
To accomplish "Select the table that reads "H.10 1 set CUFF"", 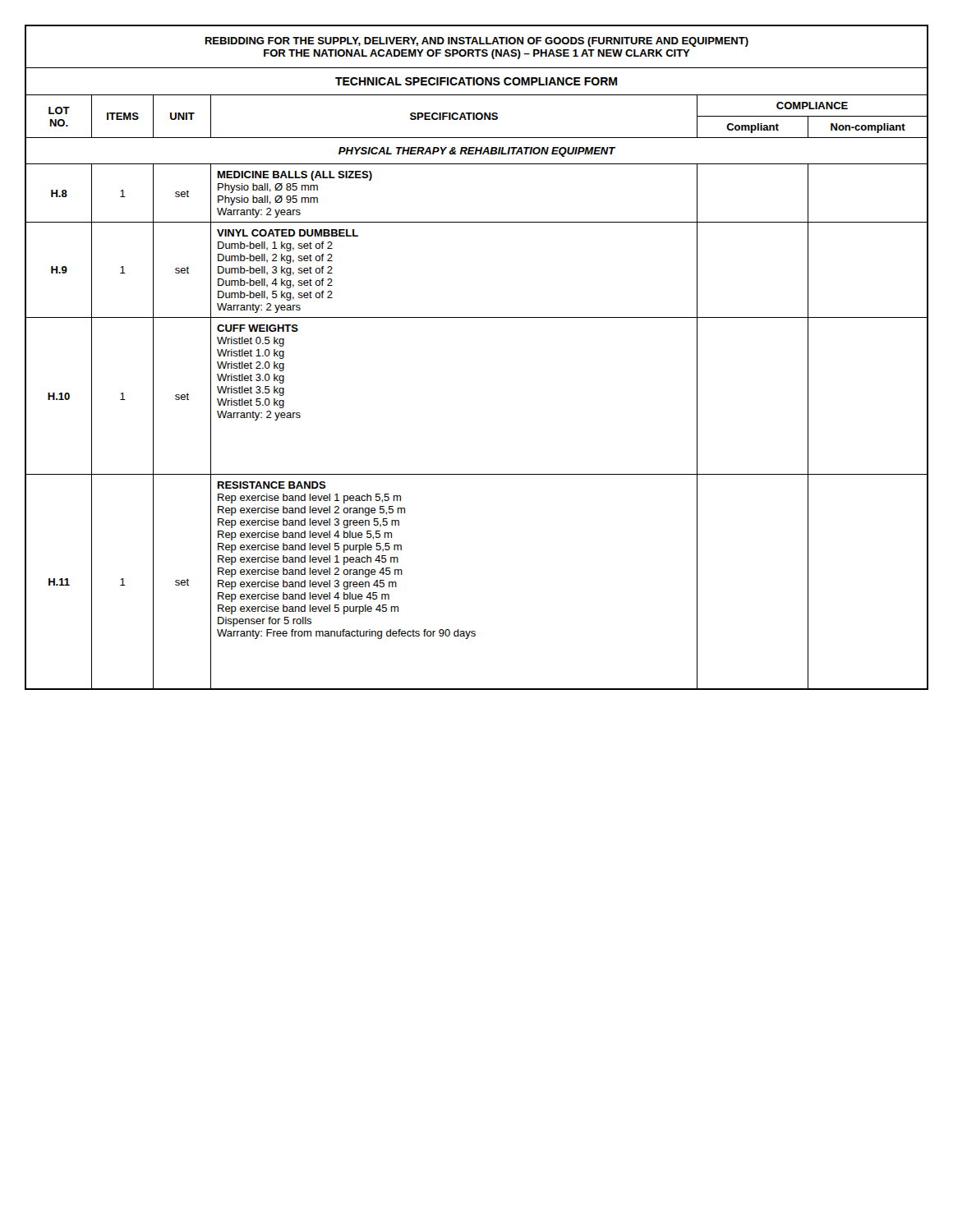I will [x=476, y=396].
